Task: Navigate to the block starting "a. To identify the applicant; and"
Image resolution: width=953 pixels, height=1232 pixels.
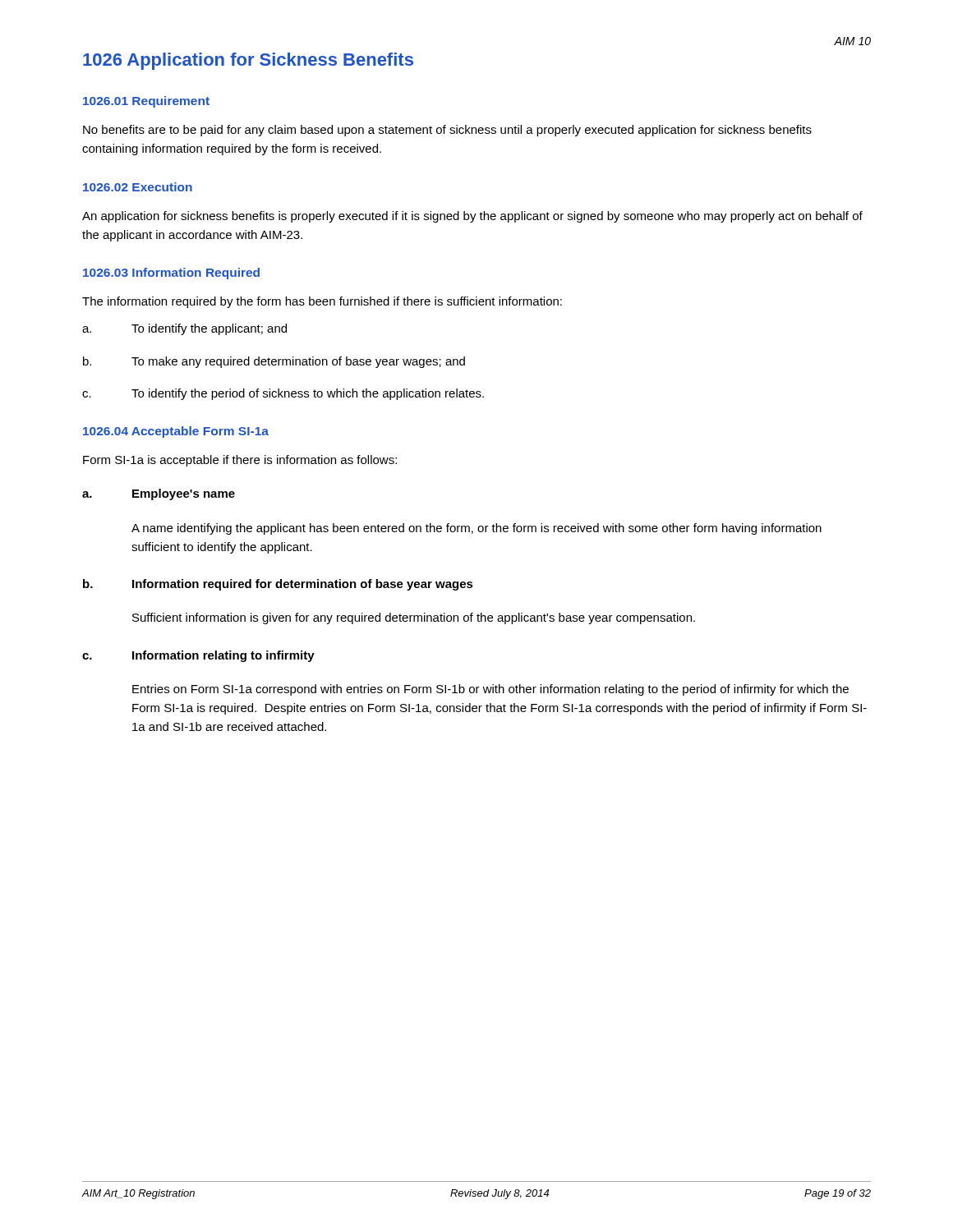Action: pos(184,329)
